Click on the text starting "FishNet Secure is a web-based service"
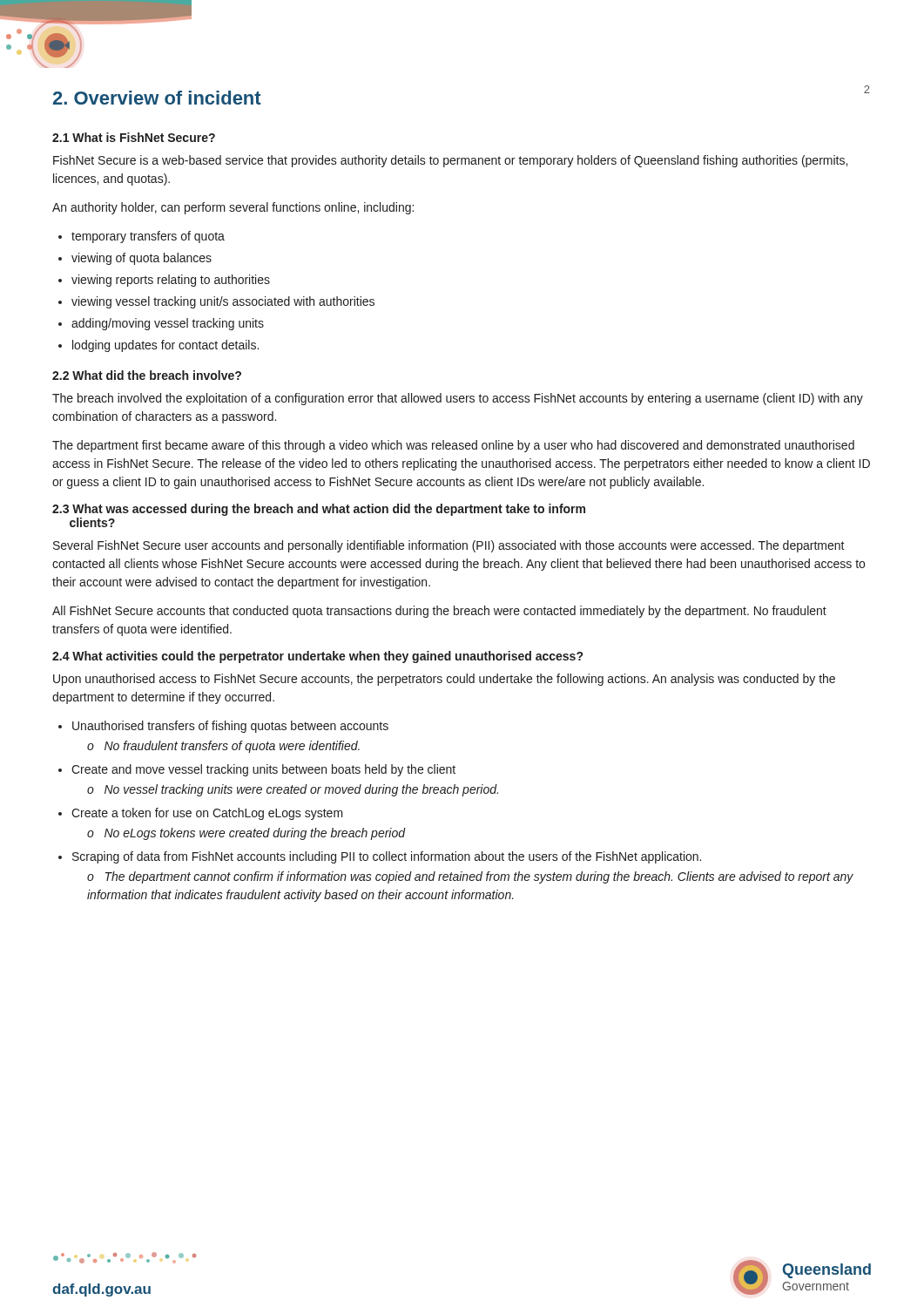The width and height of the screenshot is (924, 1307). tap(462, 170)
